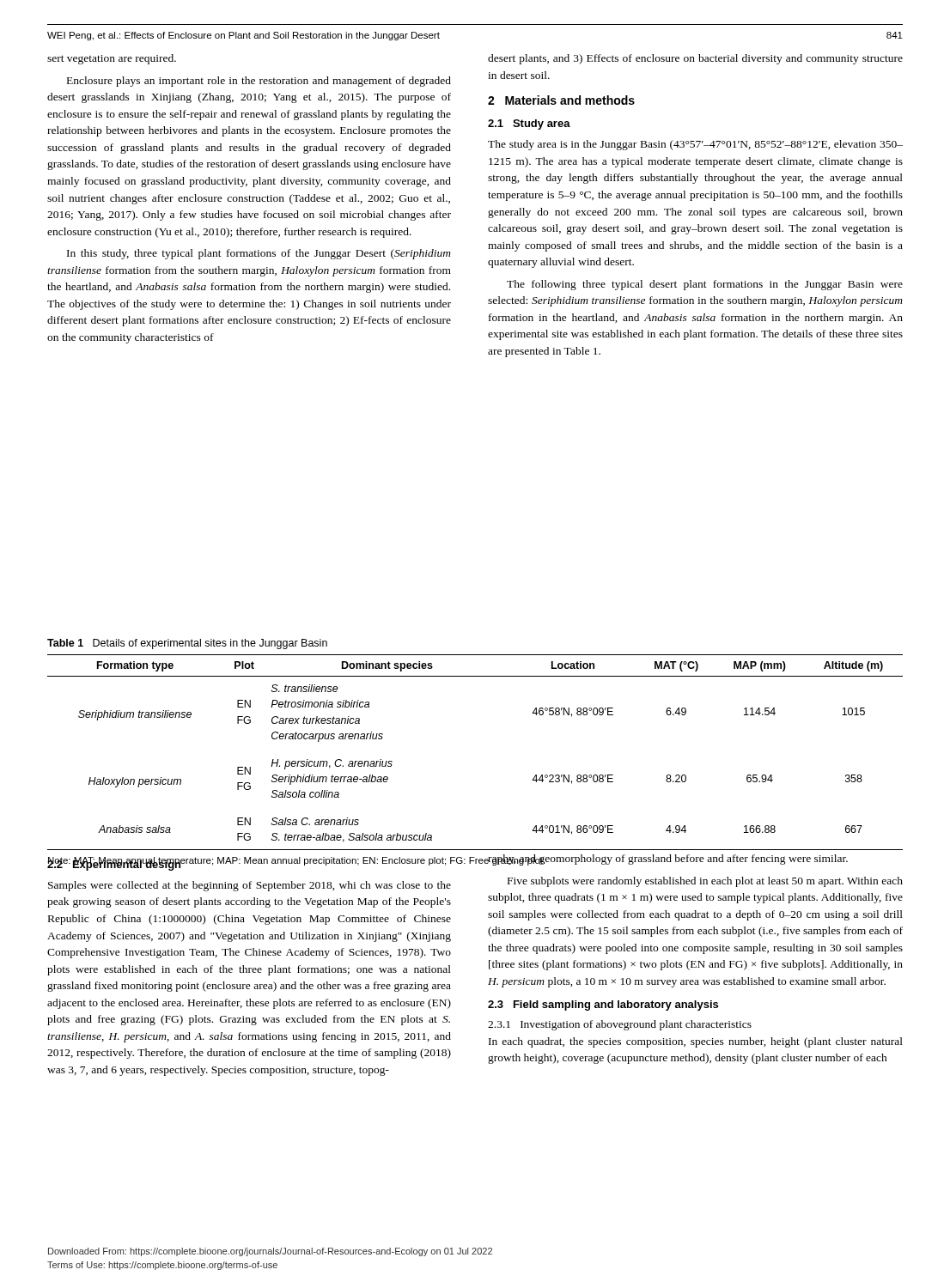The image size is (950, 1288).
Task: Locate a footnote
Action: [296, 861]
